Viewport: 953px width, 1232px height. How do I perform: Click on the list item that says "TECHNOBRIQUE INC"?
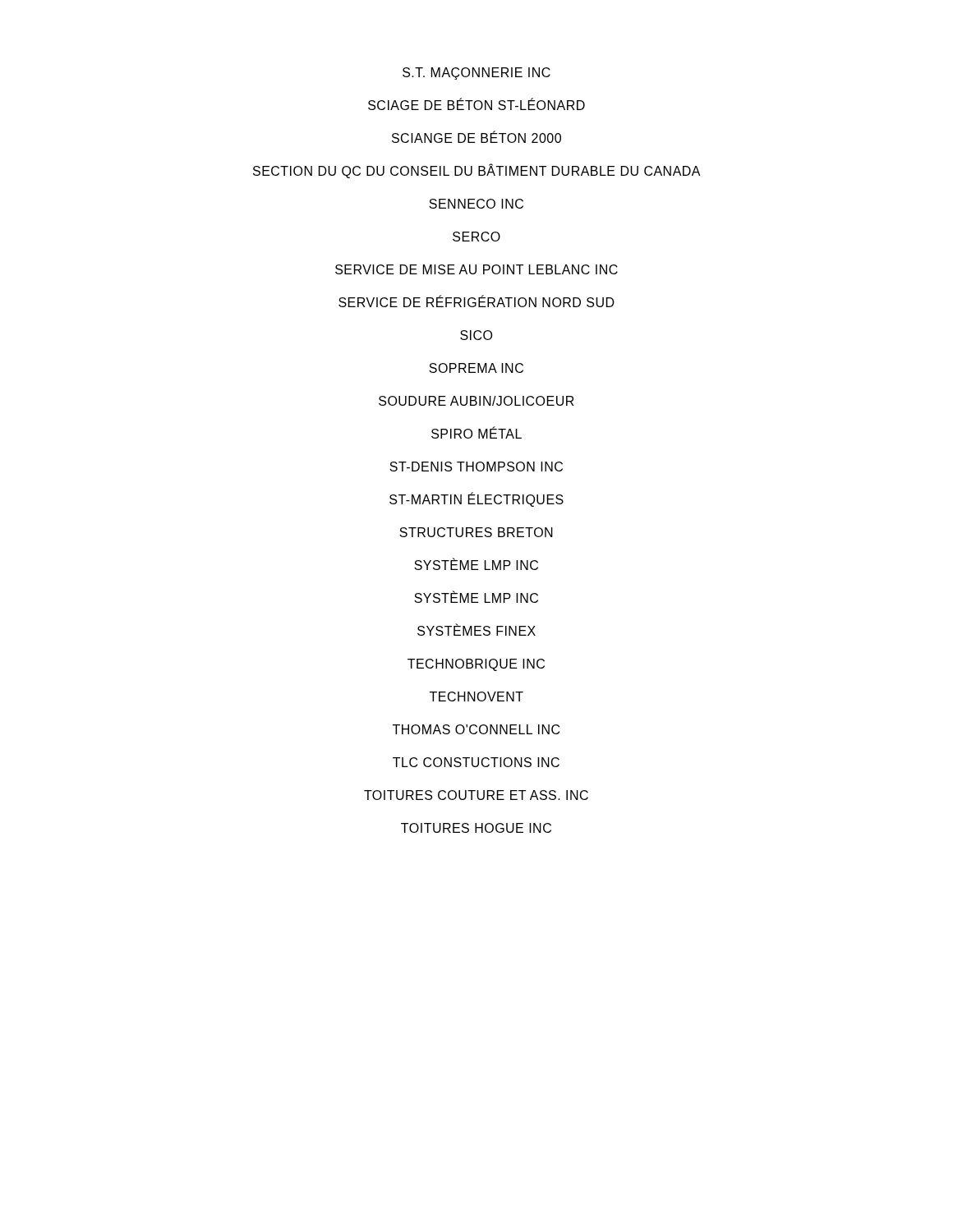click(x=476, y=664)
